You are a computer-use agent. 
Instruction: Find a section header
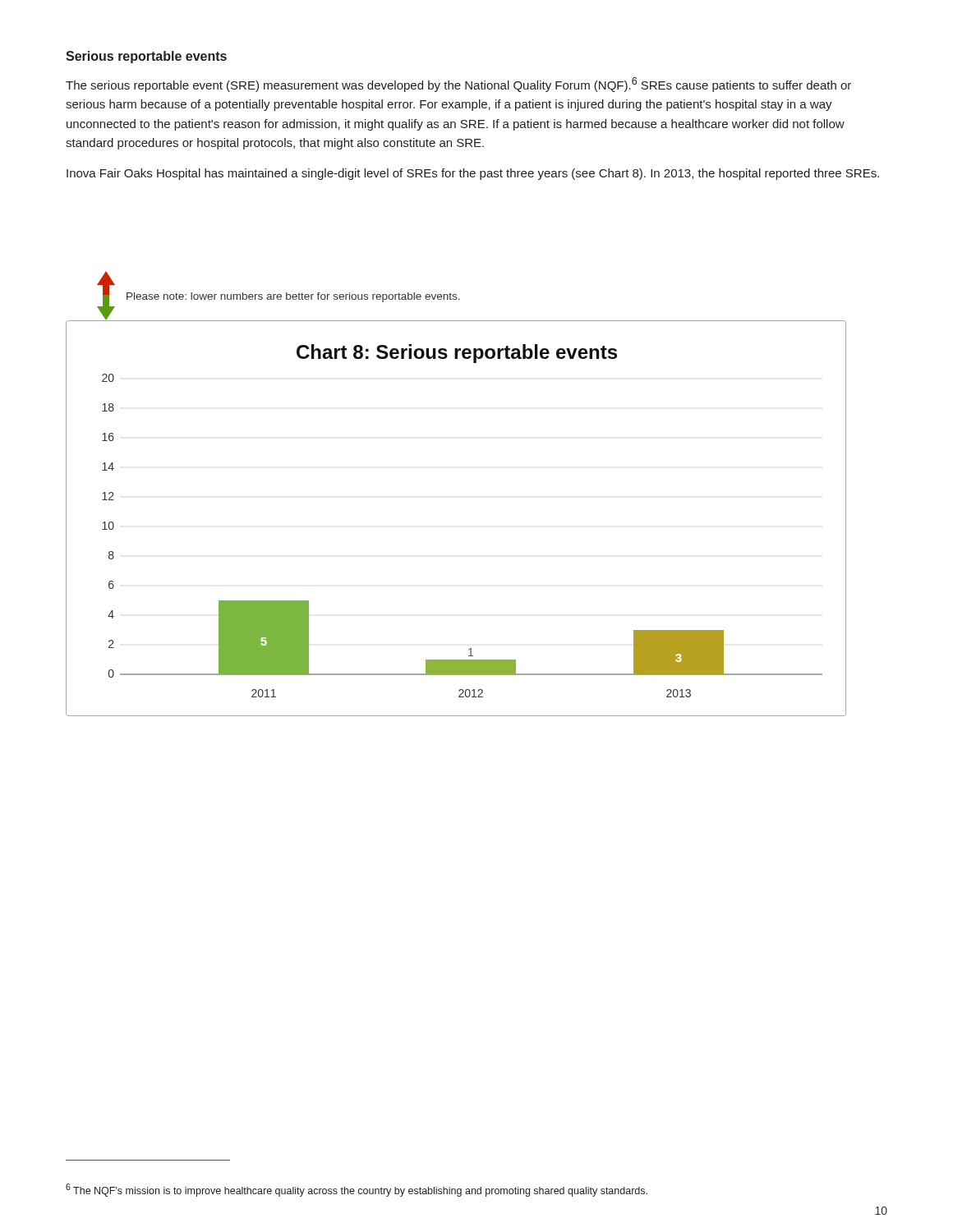click(x=146, y=56)
